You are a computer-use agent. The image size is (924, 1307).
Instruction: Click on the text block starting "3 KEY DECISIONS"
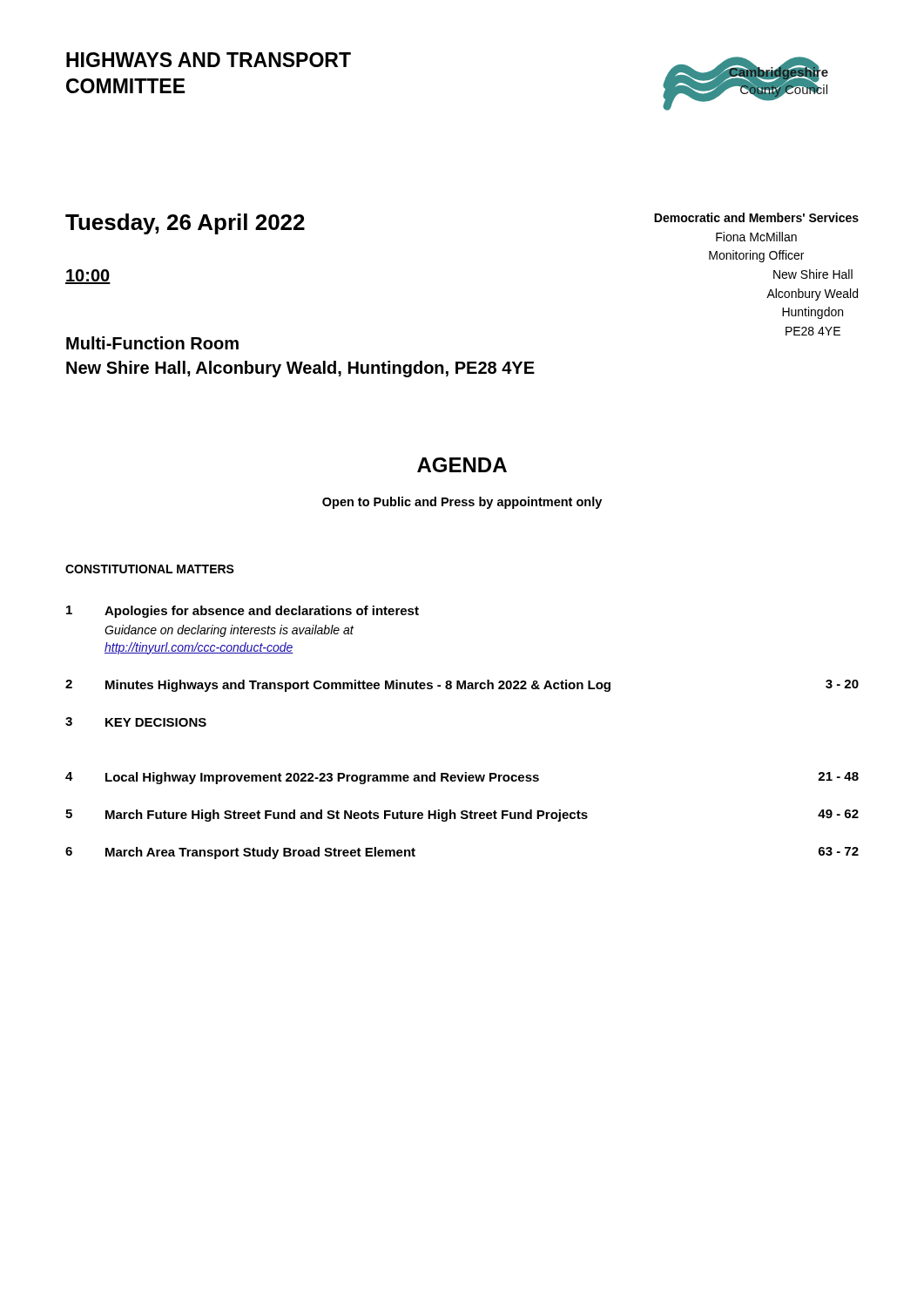tap(136, 722)
